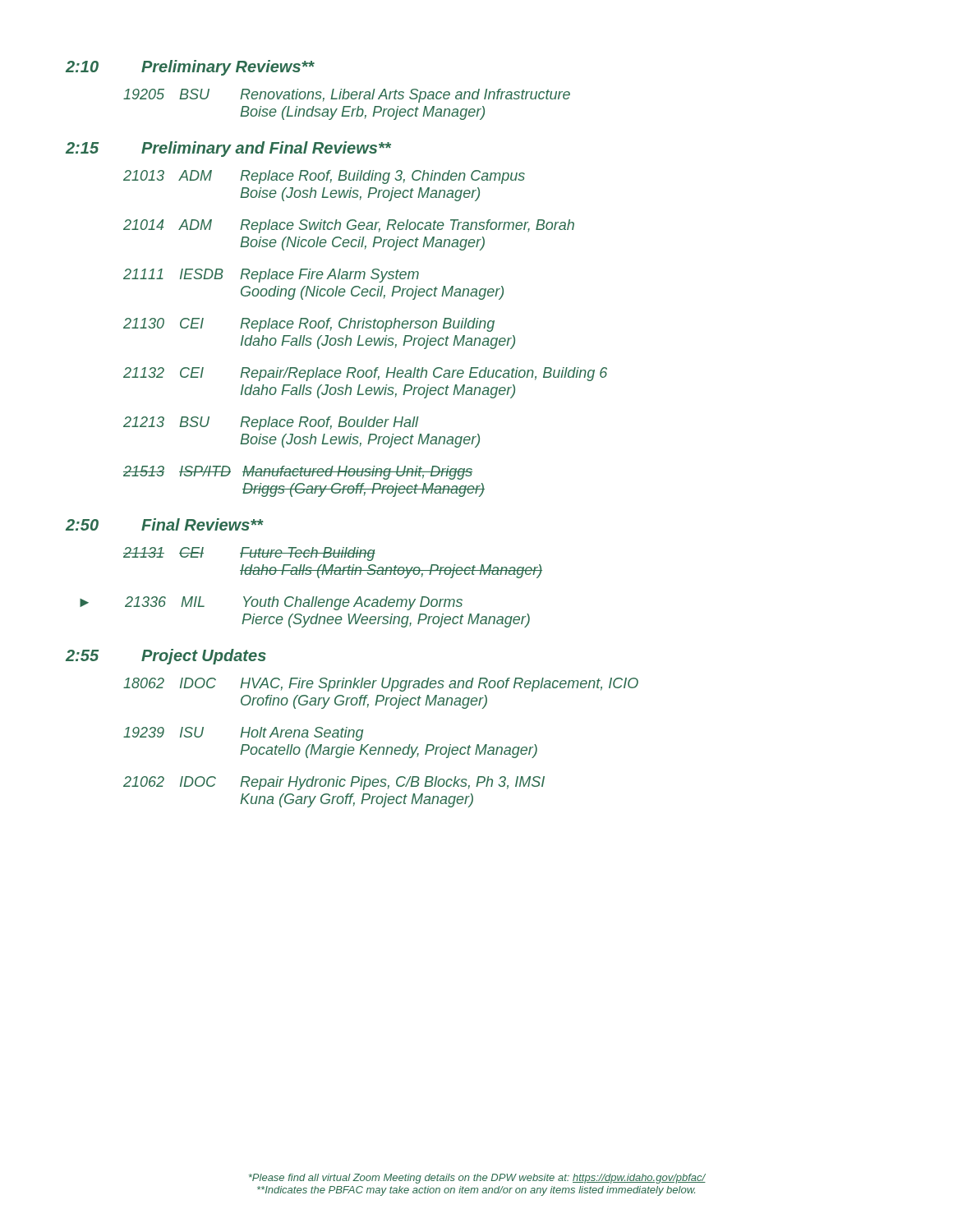This screenshot has width=953, height=1232.
Task: Navigate to the passage starting "19239 ISU Holt Arena SeatingPocatello (Margie"
Action: 318,742
